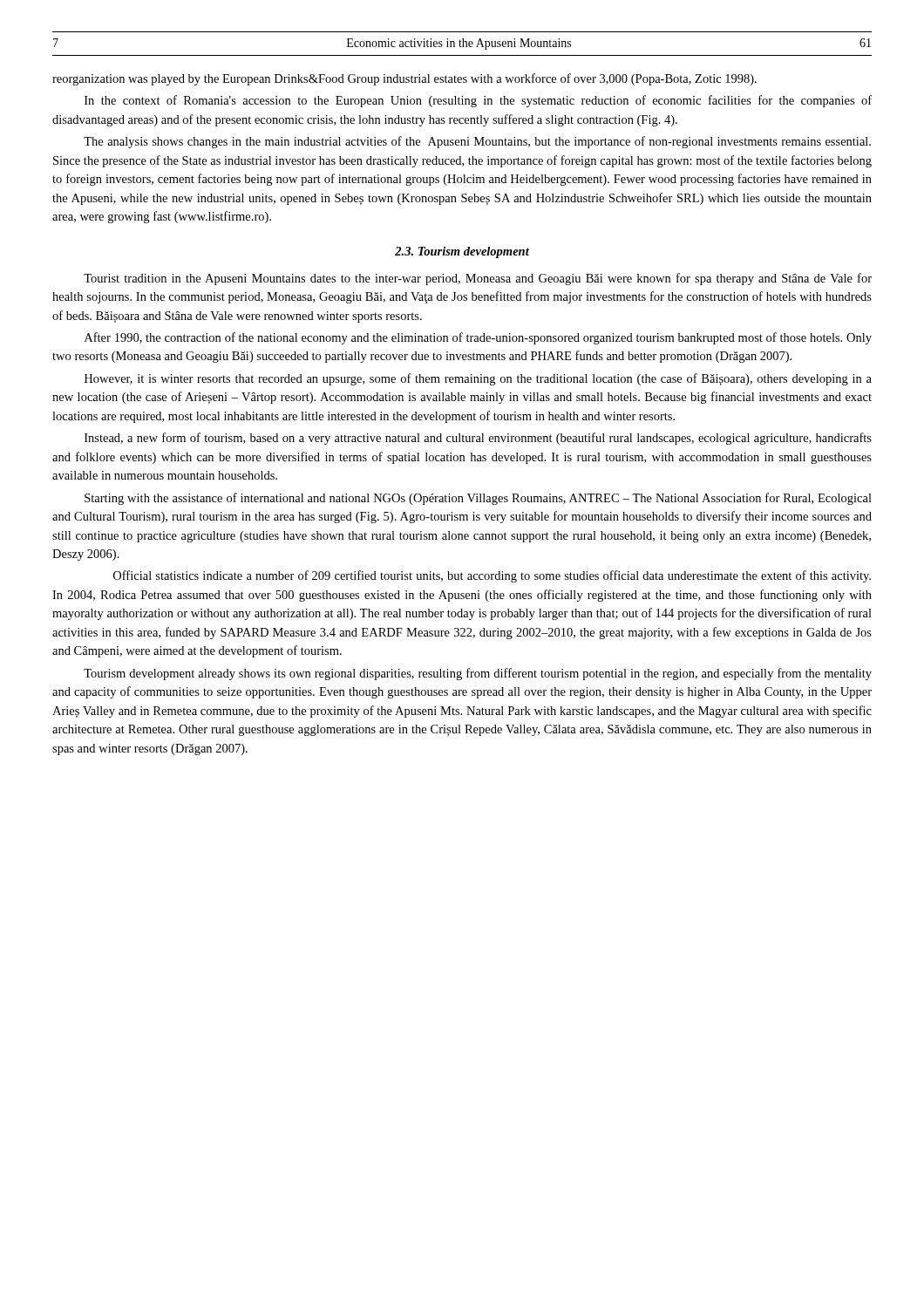Click the passage that begins "Official statistics indicate a"
924x1308 pixels.
click(462, 614)
